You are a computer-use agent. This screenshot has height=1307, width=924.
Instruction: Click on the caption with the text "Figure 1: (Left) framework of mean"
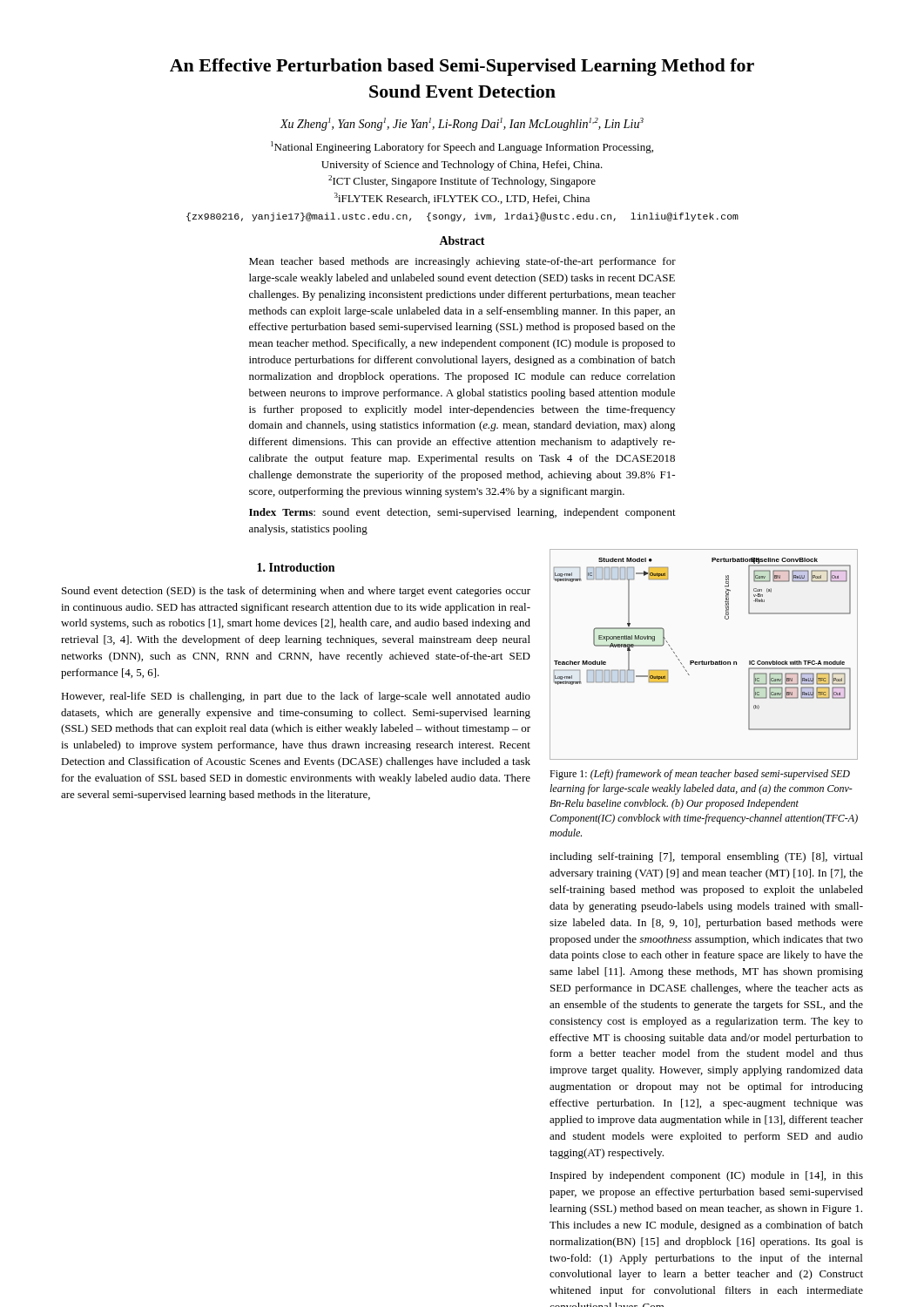point(704,803)
